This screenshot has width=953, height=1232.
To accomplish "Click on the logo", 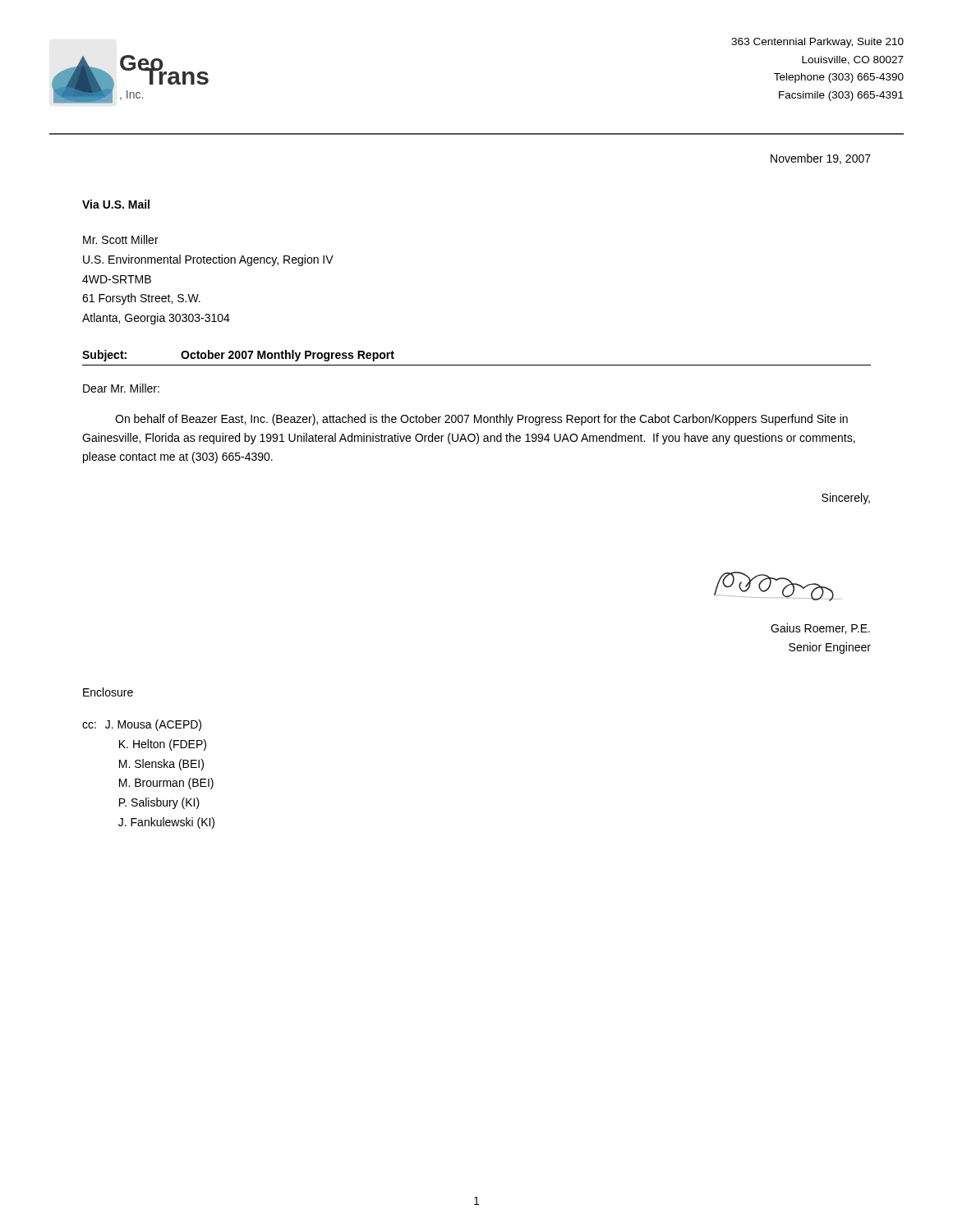I will coord(140,73).
